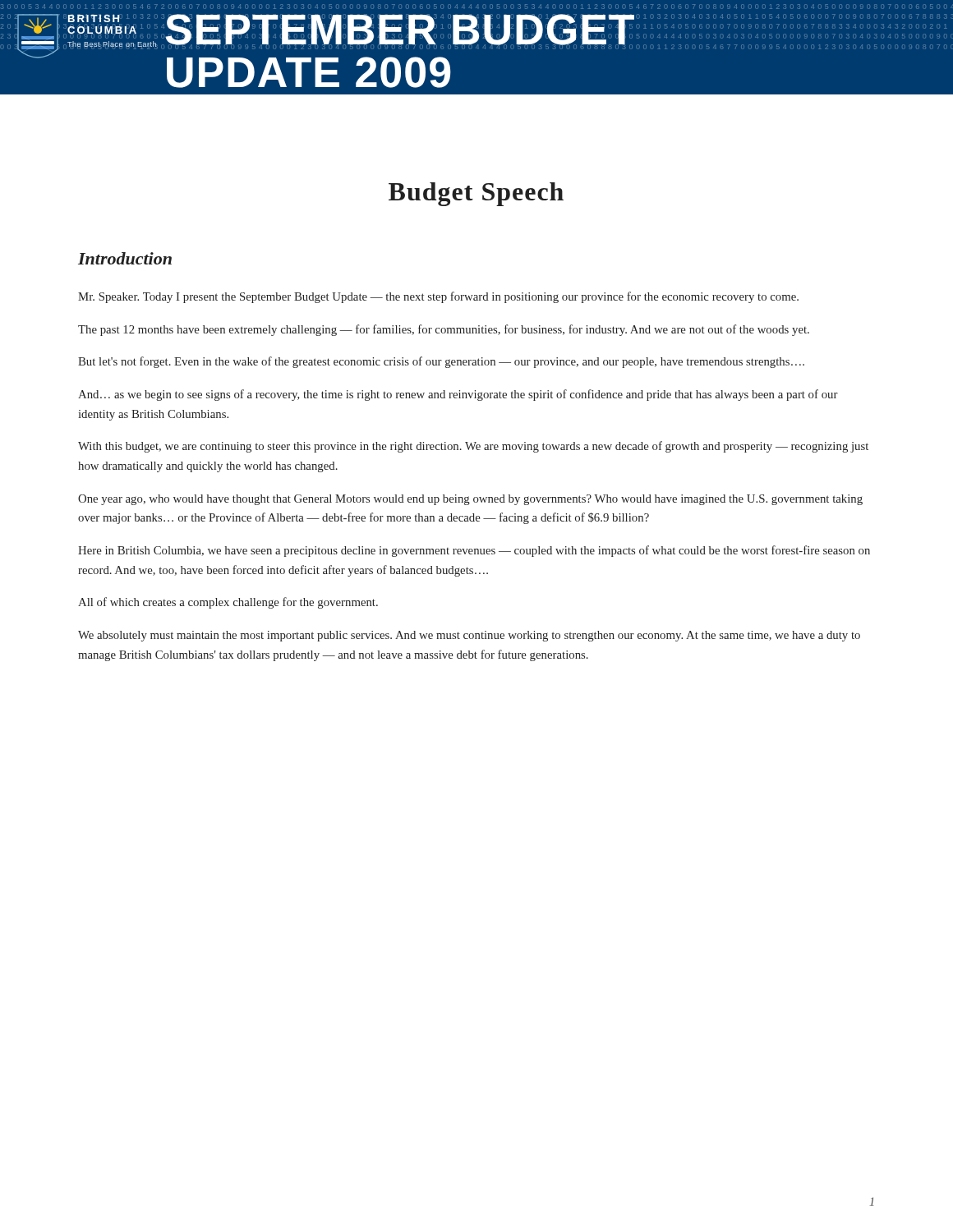Find "Budget Speech" on this page
The image size is (953, 1232).
[x=476, y=191]
